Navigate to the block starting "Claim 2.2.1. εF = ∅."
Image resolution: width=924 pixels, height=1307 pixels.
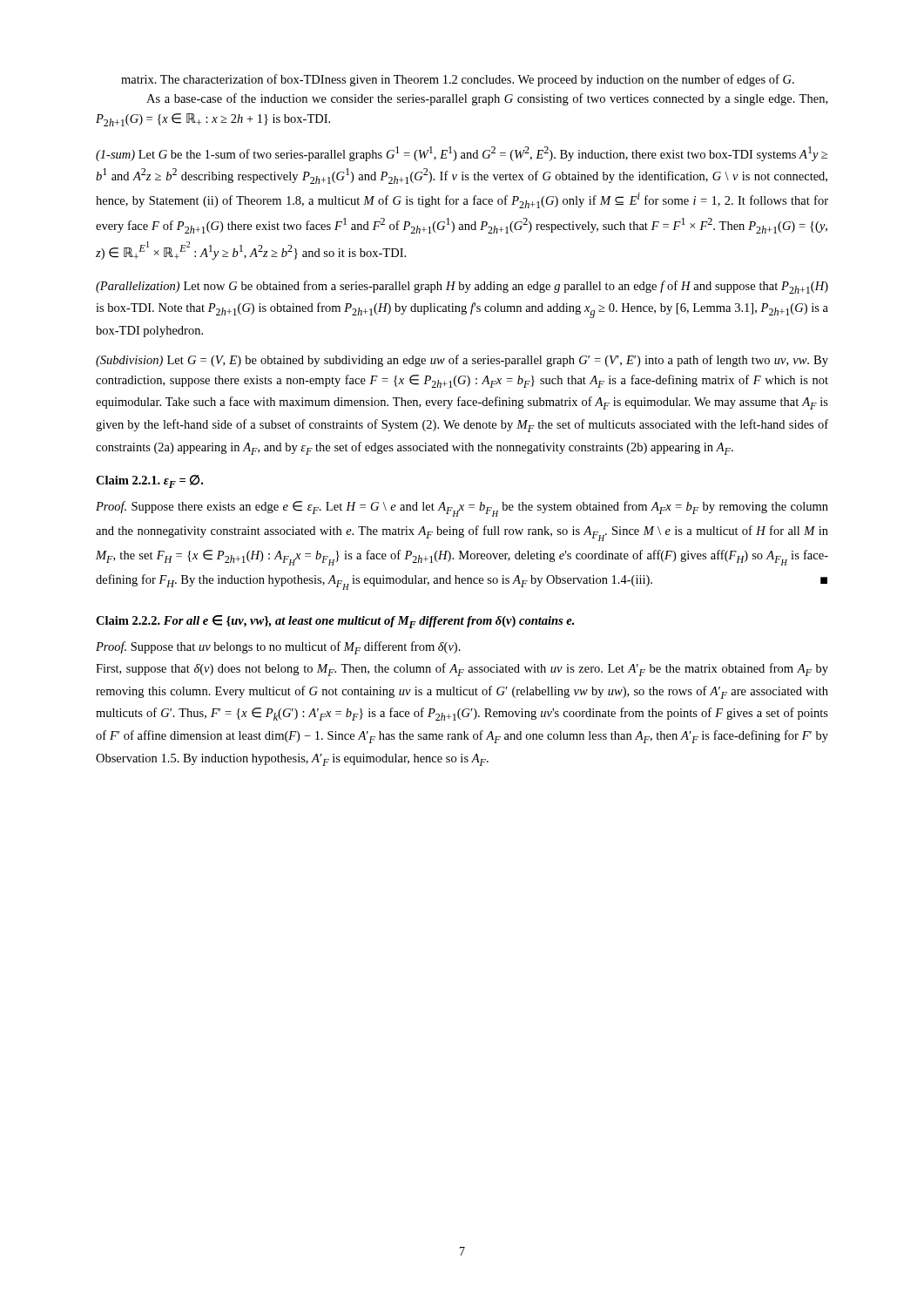point(150,482)
